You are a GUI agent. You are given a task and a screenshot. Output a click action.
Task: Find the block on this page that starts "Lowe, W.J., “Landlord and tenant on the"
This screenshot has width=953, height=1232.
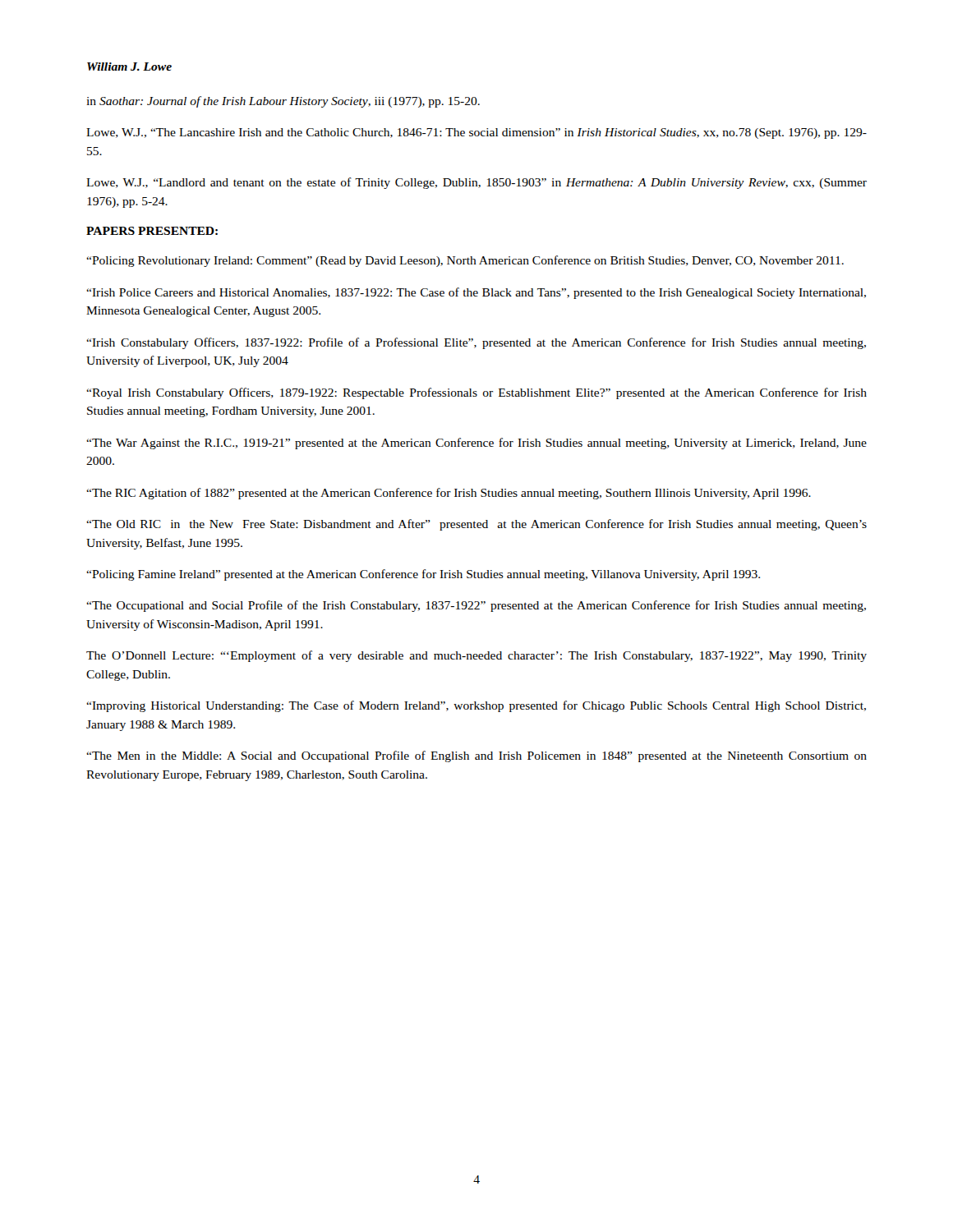476,192
